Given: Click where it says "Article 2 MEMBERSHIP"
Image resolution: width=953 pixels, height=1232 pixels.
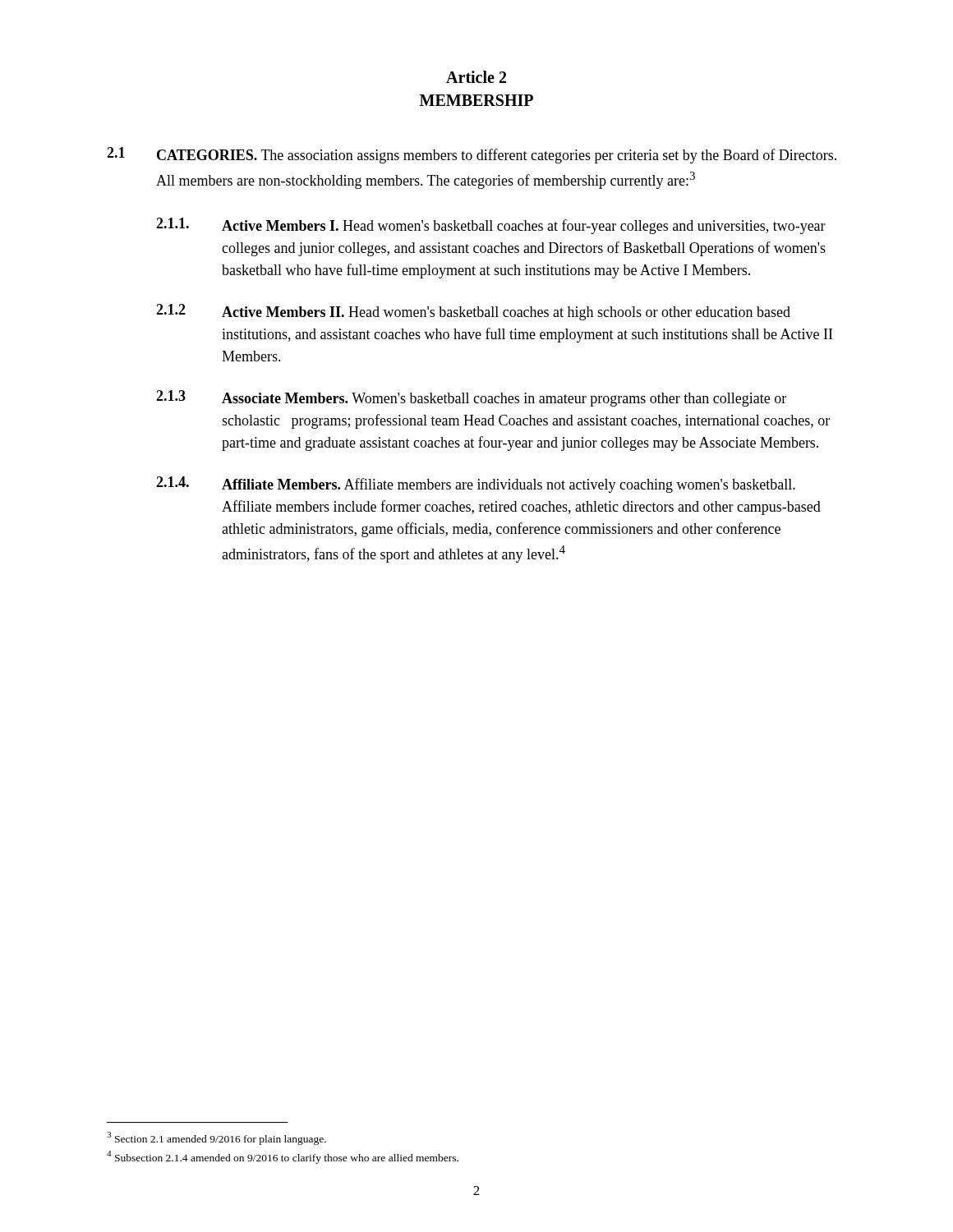Looking at the screenshot, I should (476, 89).
